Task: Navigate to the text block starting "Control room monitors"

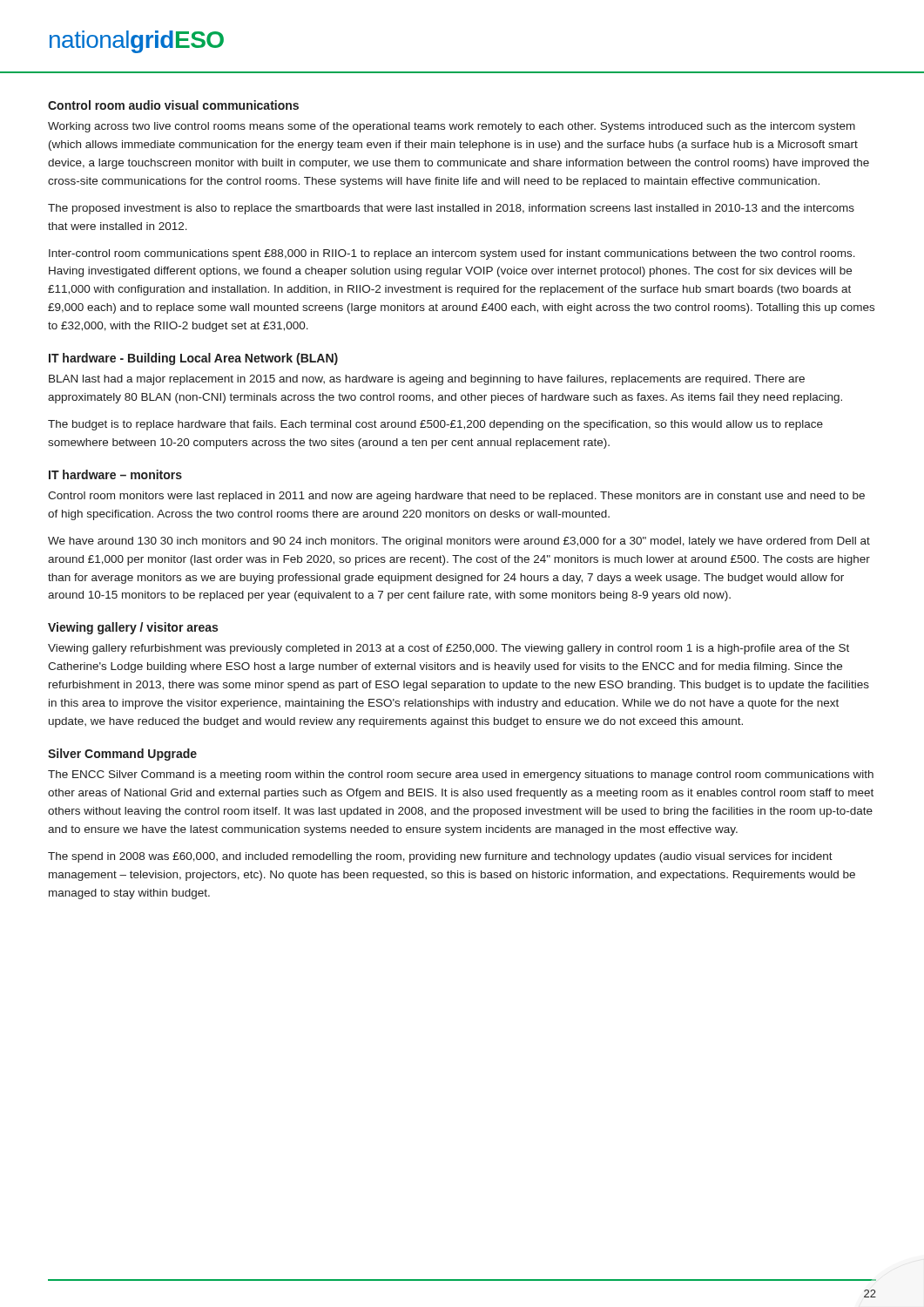Action: 457,504
